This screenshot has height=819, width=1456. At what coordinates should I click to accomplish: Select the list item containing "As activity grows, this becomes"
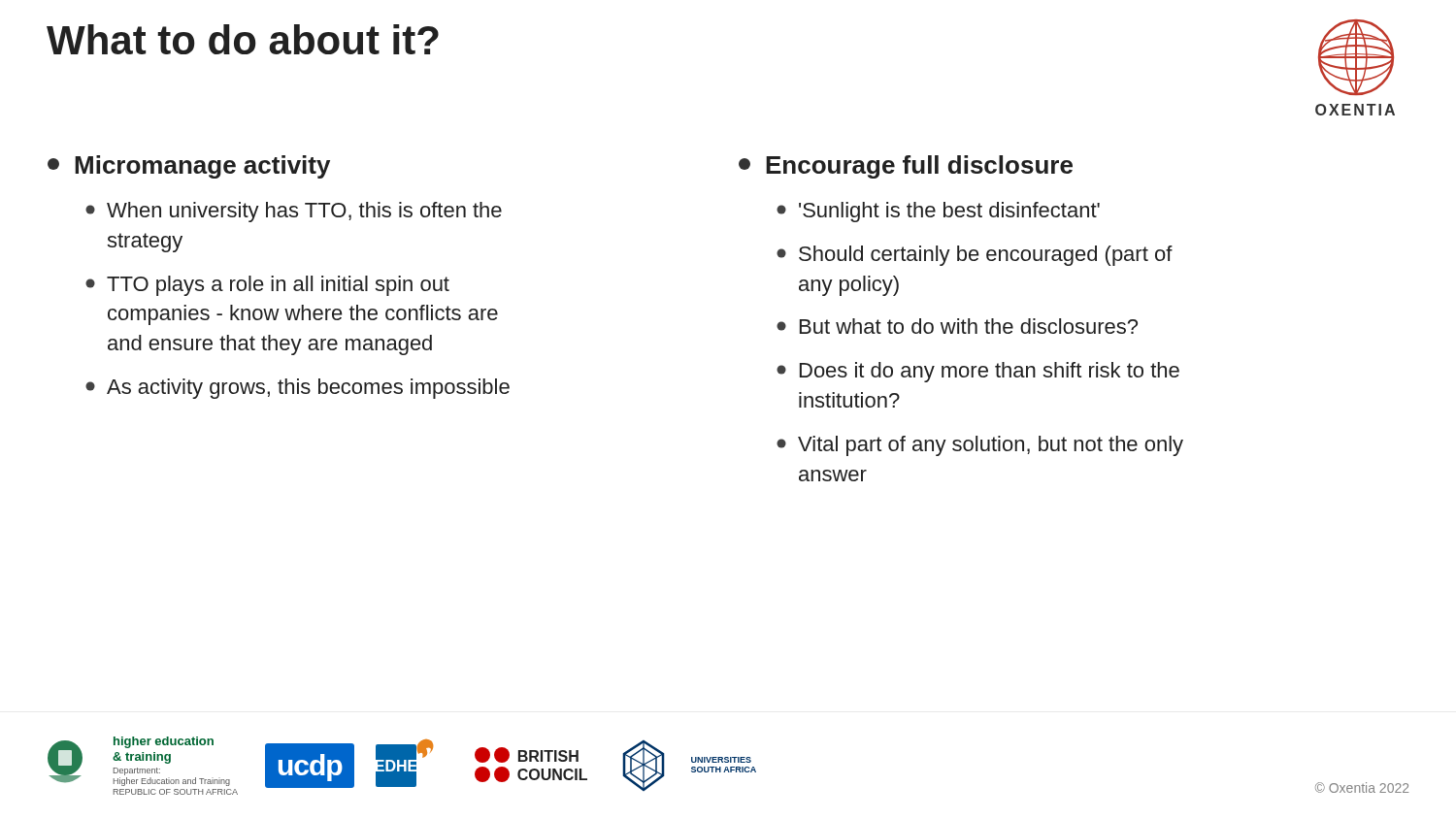(298, 388)
